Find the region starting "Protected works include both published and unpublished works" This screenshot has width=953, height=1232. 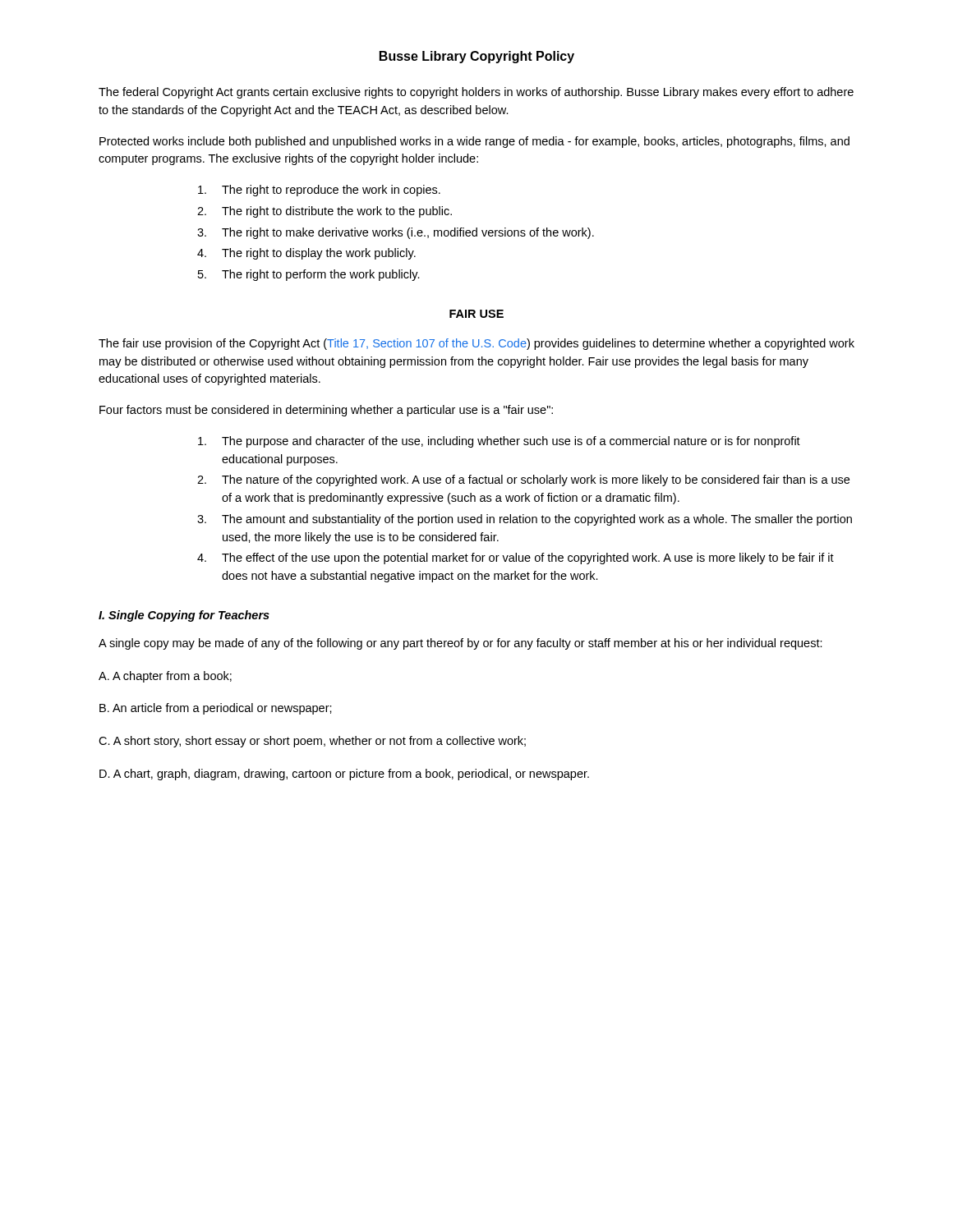[474, 150]
